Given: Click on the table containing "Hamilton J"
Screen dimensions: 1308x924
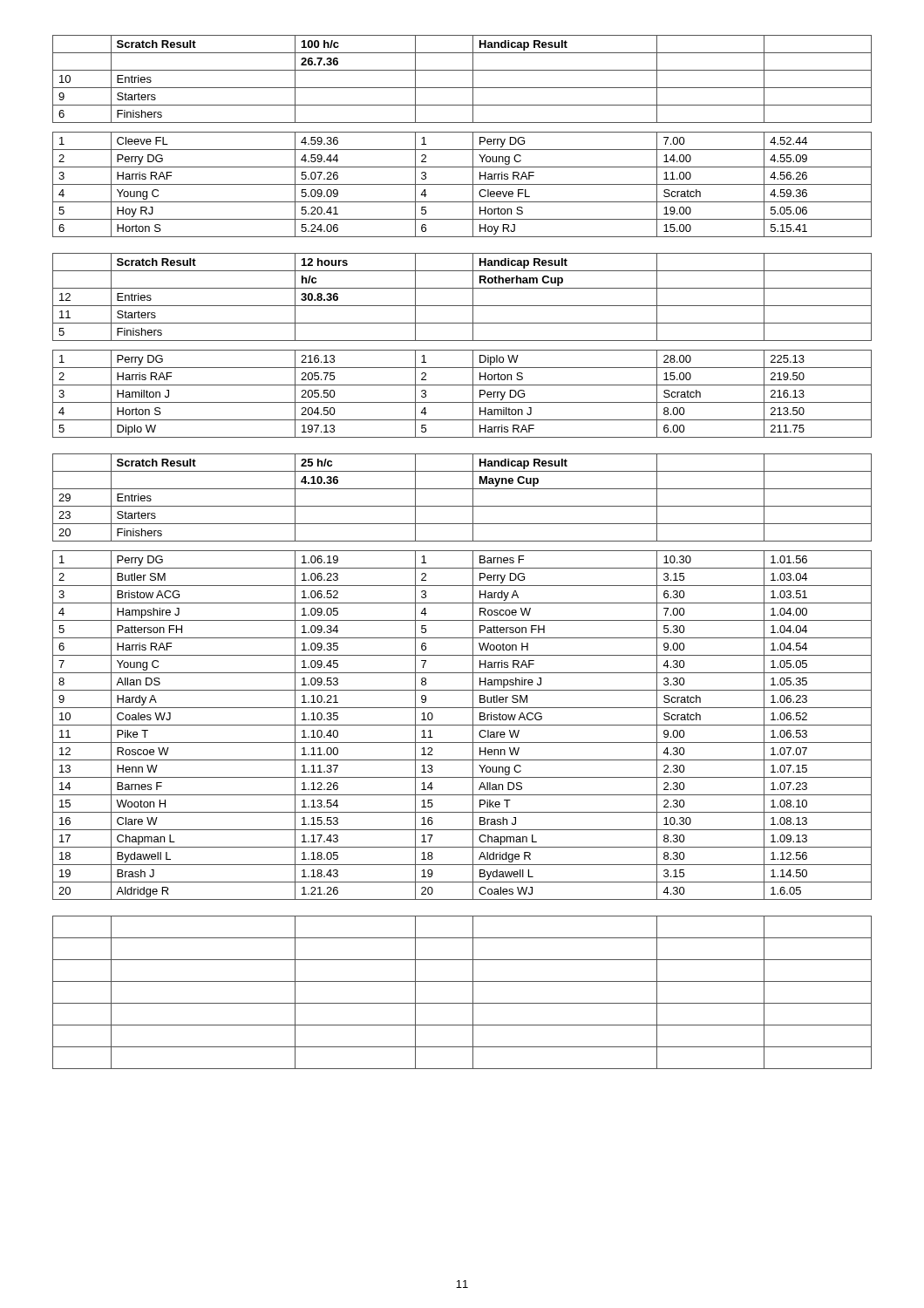Looking at the screenshot, I should point(462,345).
